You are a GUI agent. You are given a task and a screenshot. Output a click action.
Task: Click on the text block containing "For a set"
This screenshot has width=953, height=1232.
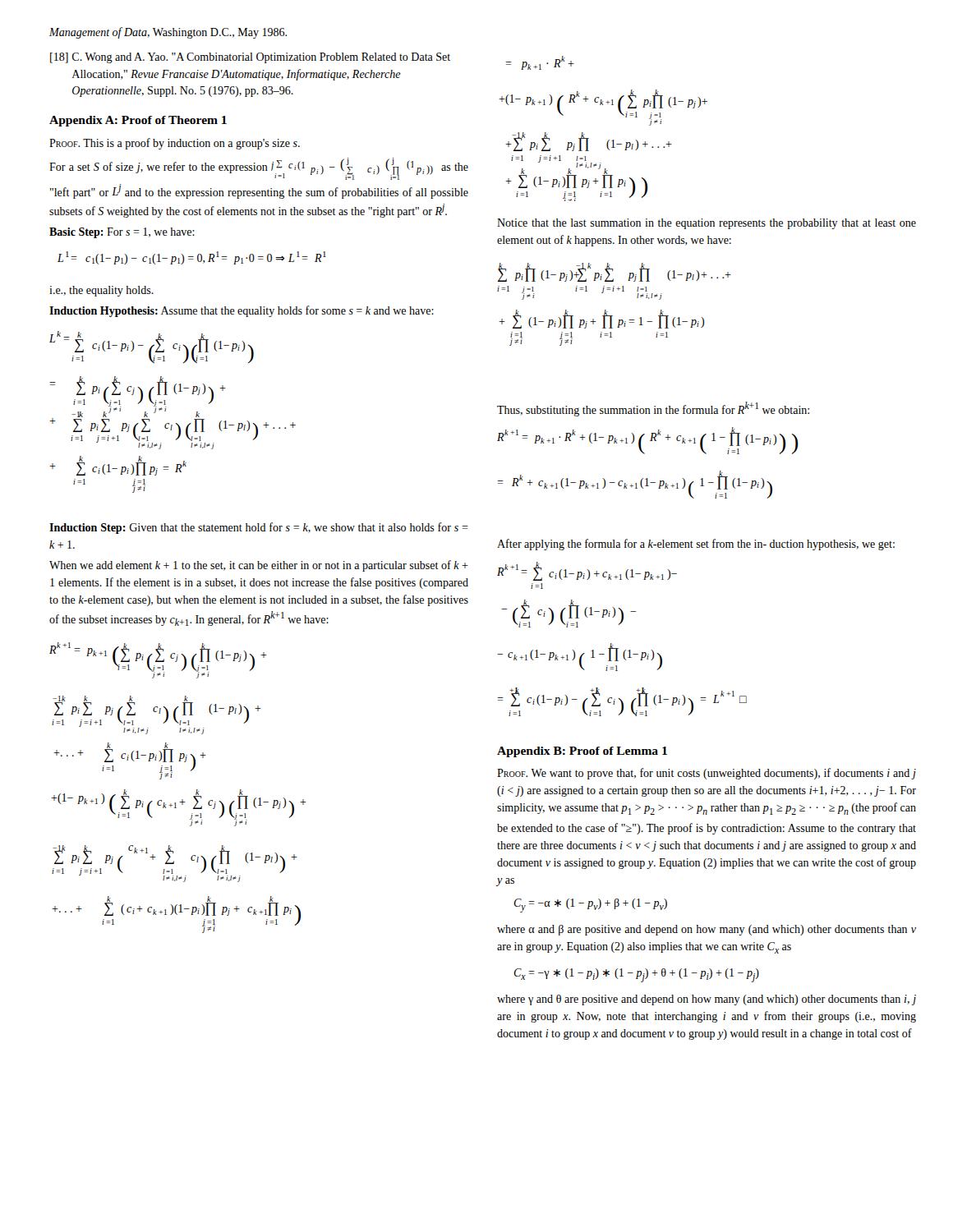pos(259,186)
